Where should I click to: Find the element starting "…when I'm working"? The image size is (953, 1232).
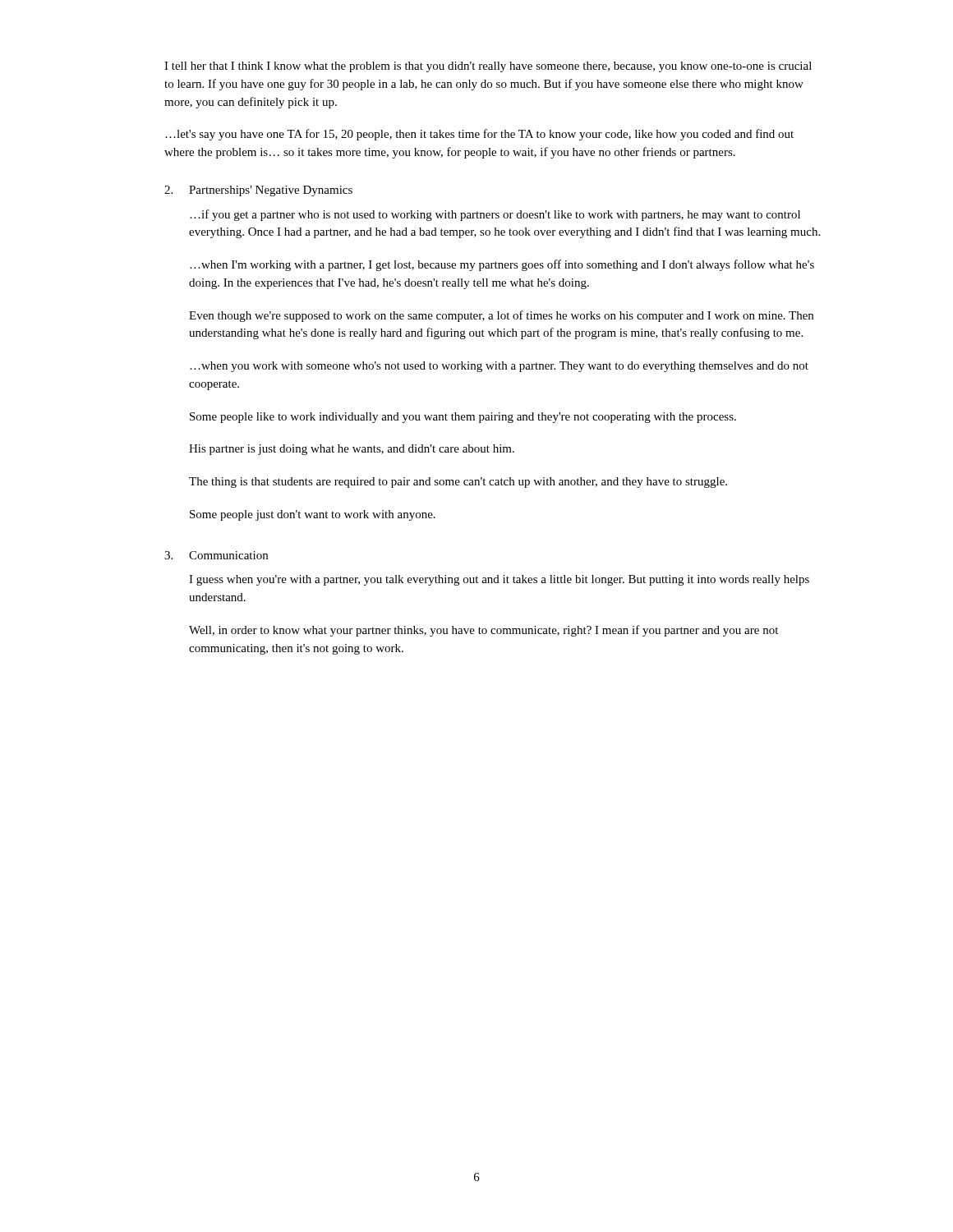click(502, 273)
